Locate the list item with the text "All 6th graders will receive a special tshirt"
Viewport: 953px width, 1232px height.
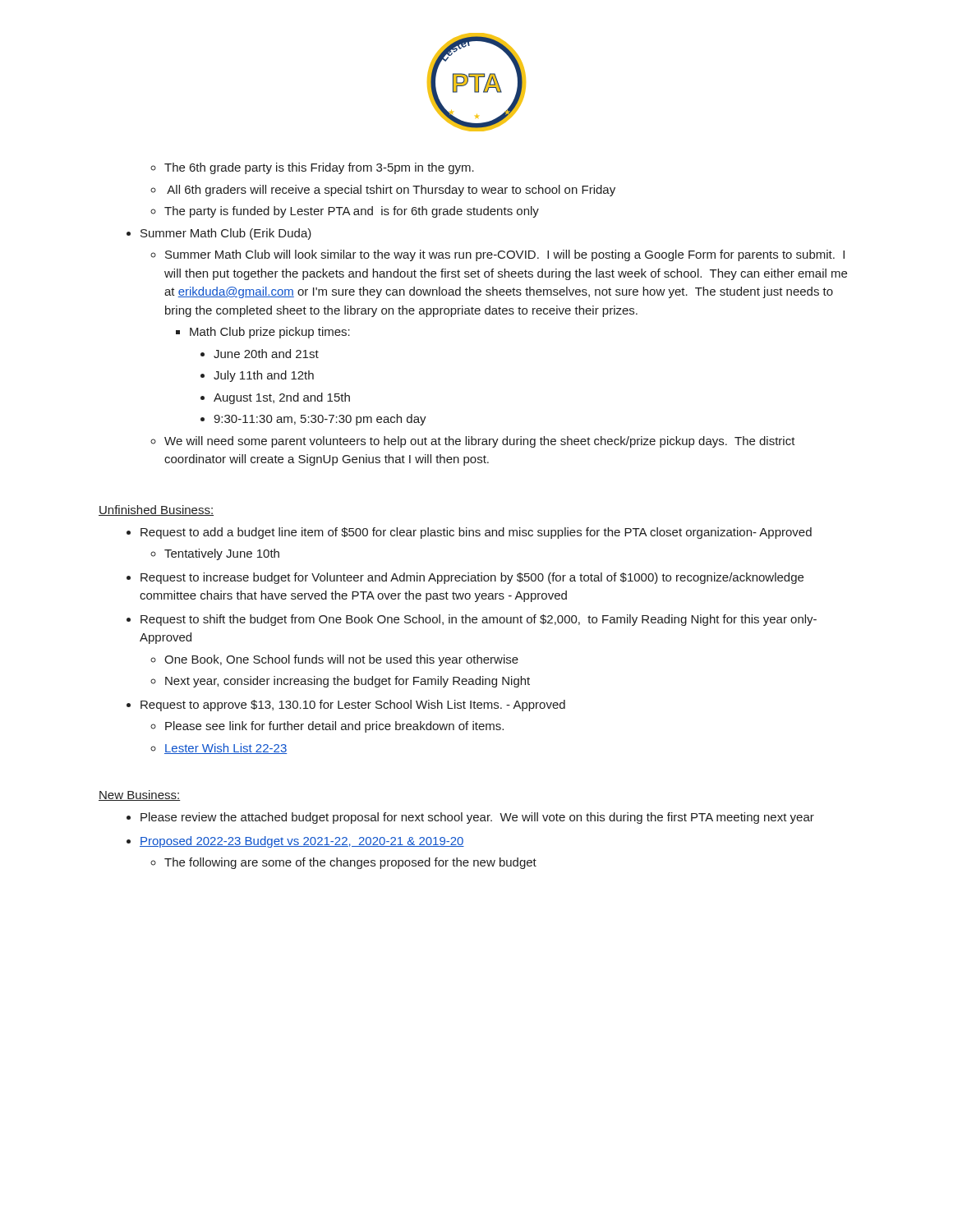pos(509,189)
